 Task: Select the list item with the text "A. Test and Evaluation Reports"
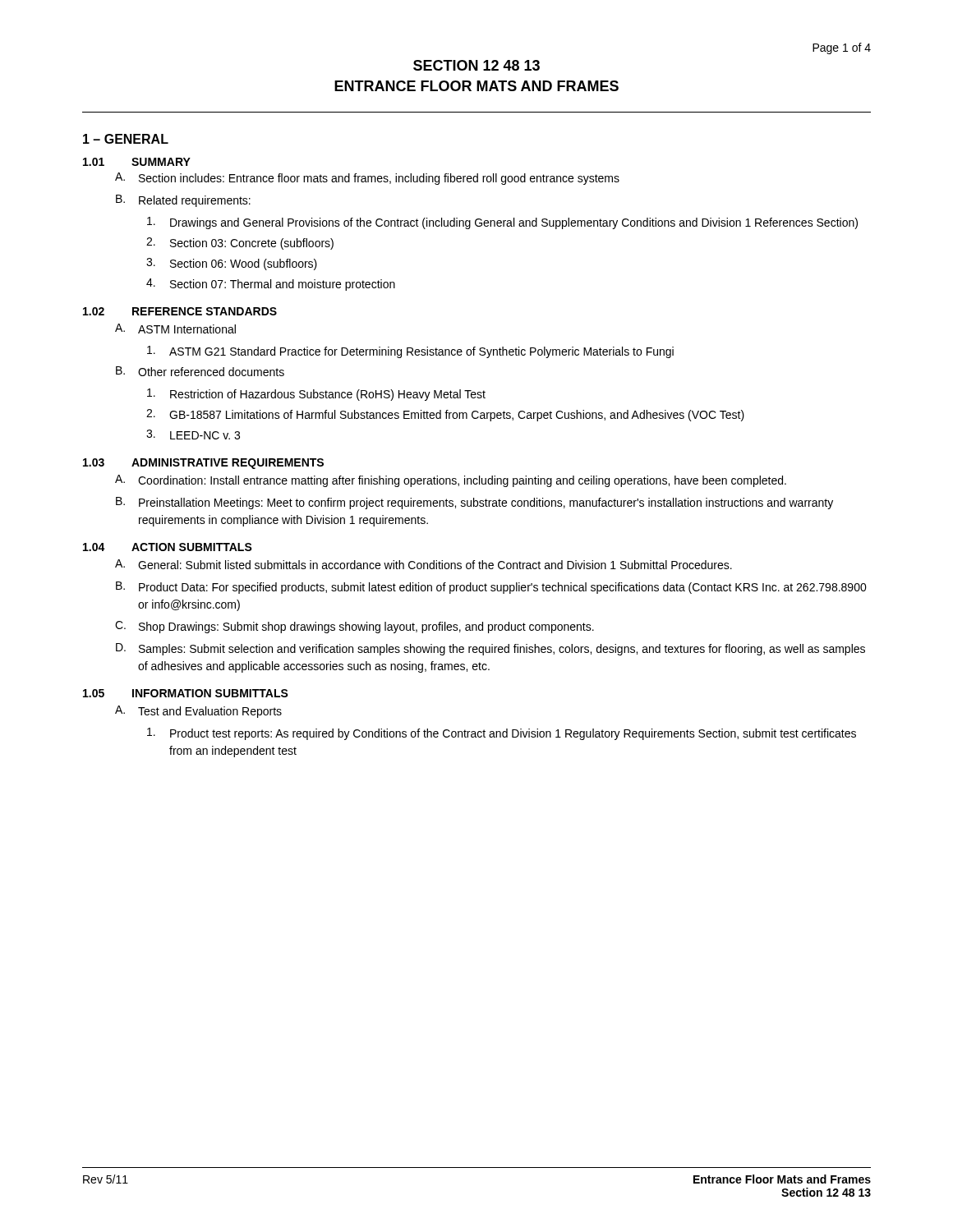pyautogui.click(x=198, y=712)
